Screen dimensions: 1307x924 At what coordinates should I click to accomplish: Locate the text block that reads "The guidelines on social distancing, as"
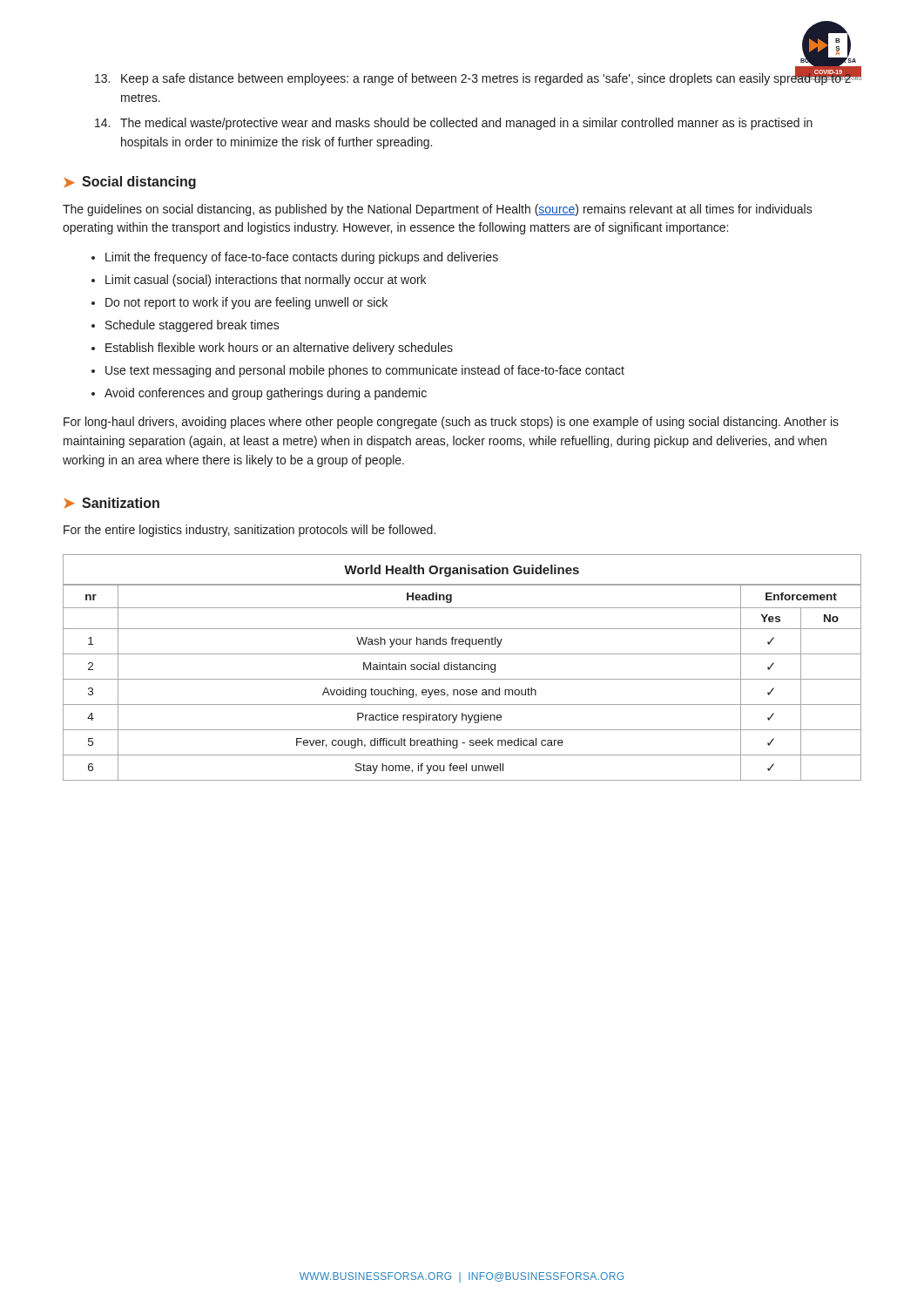[x=438, y=218]
